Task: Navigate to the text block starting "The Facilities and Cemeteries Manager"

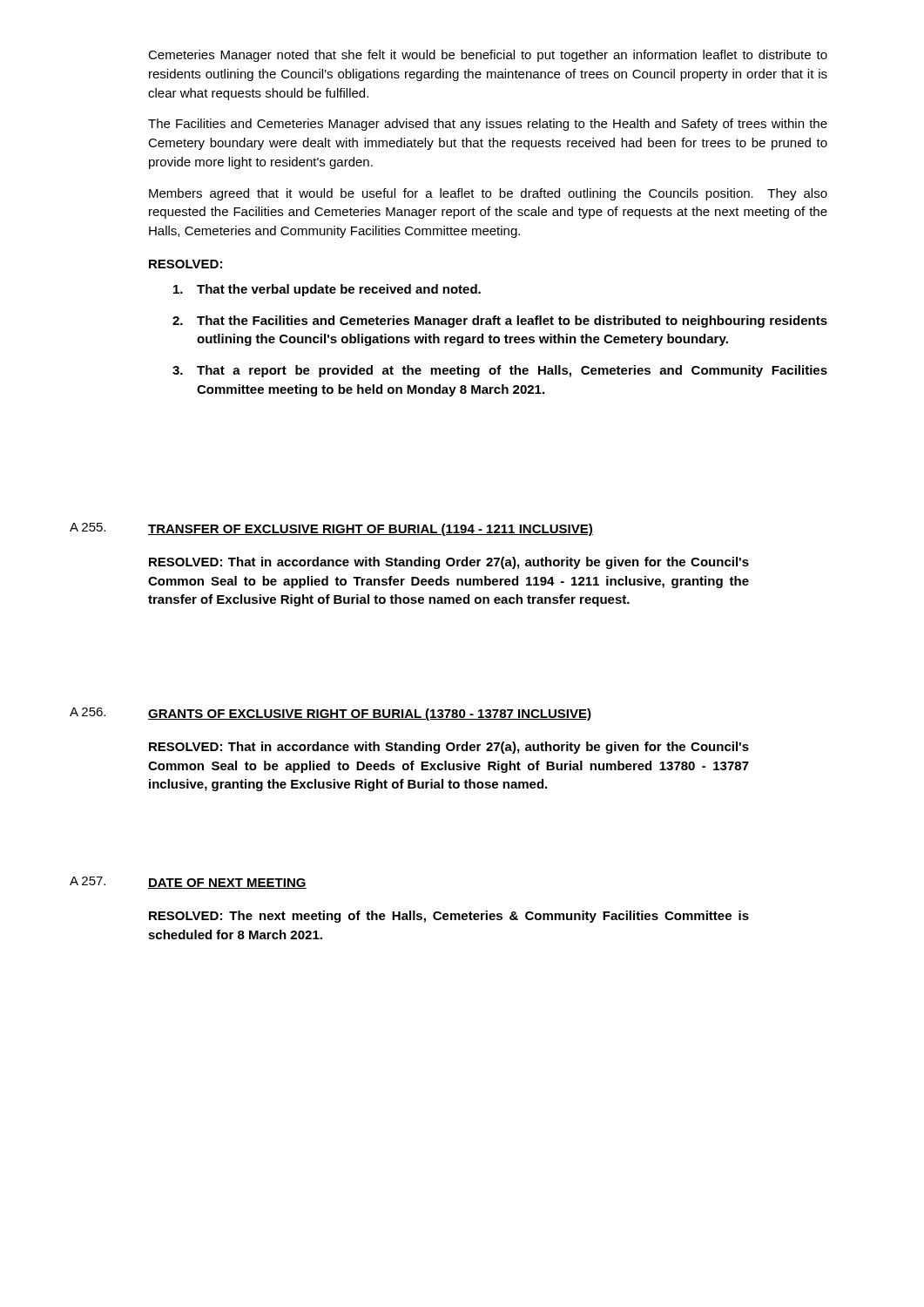Action: (x=488, y=142)
